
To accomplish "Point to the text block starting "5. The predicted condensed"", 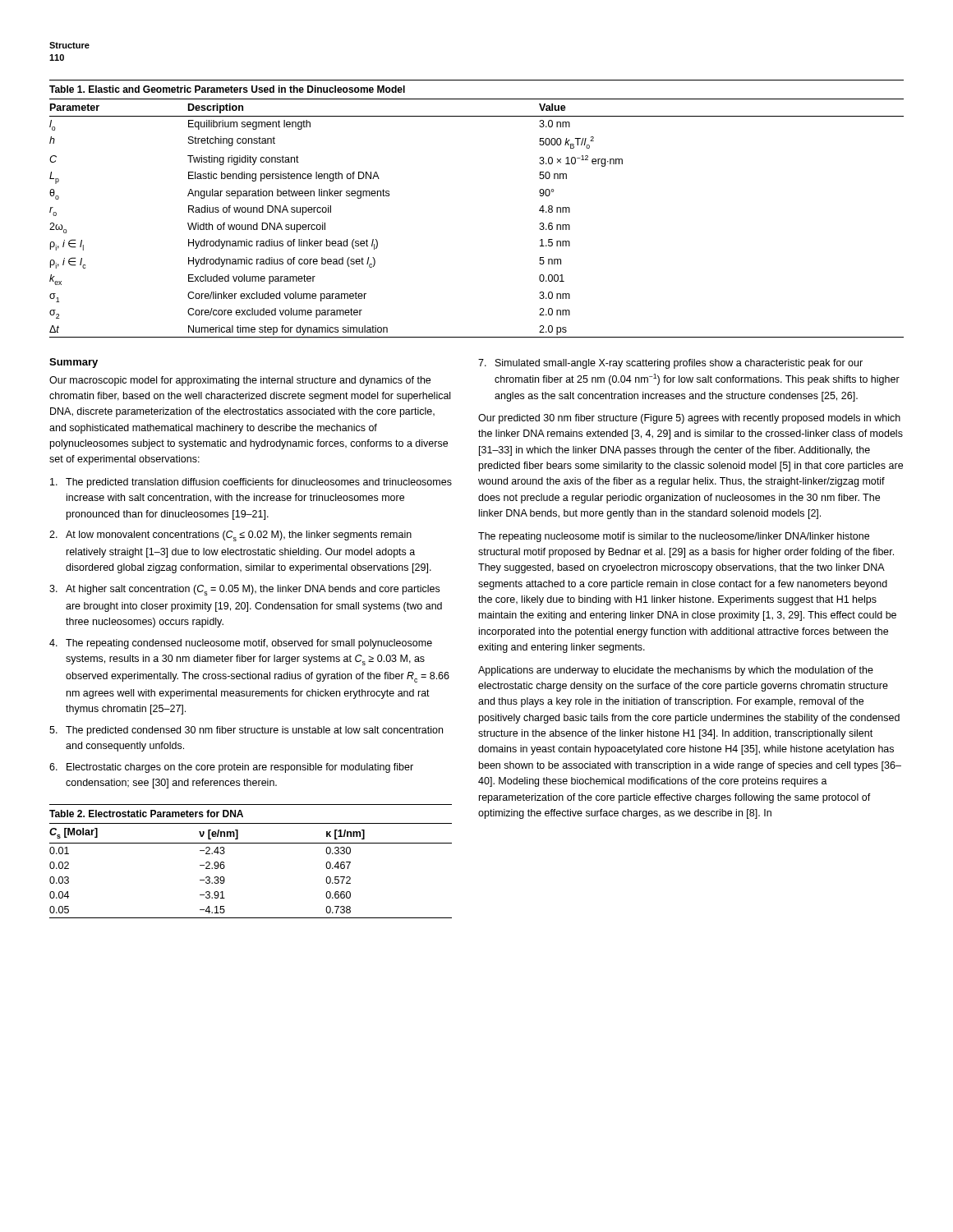I will coord(251,739).
